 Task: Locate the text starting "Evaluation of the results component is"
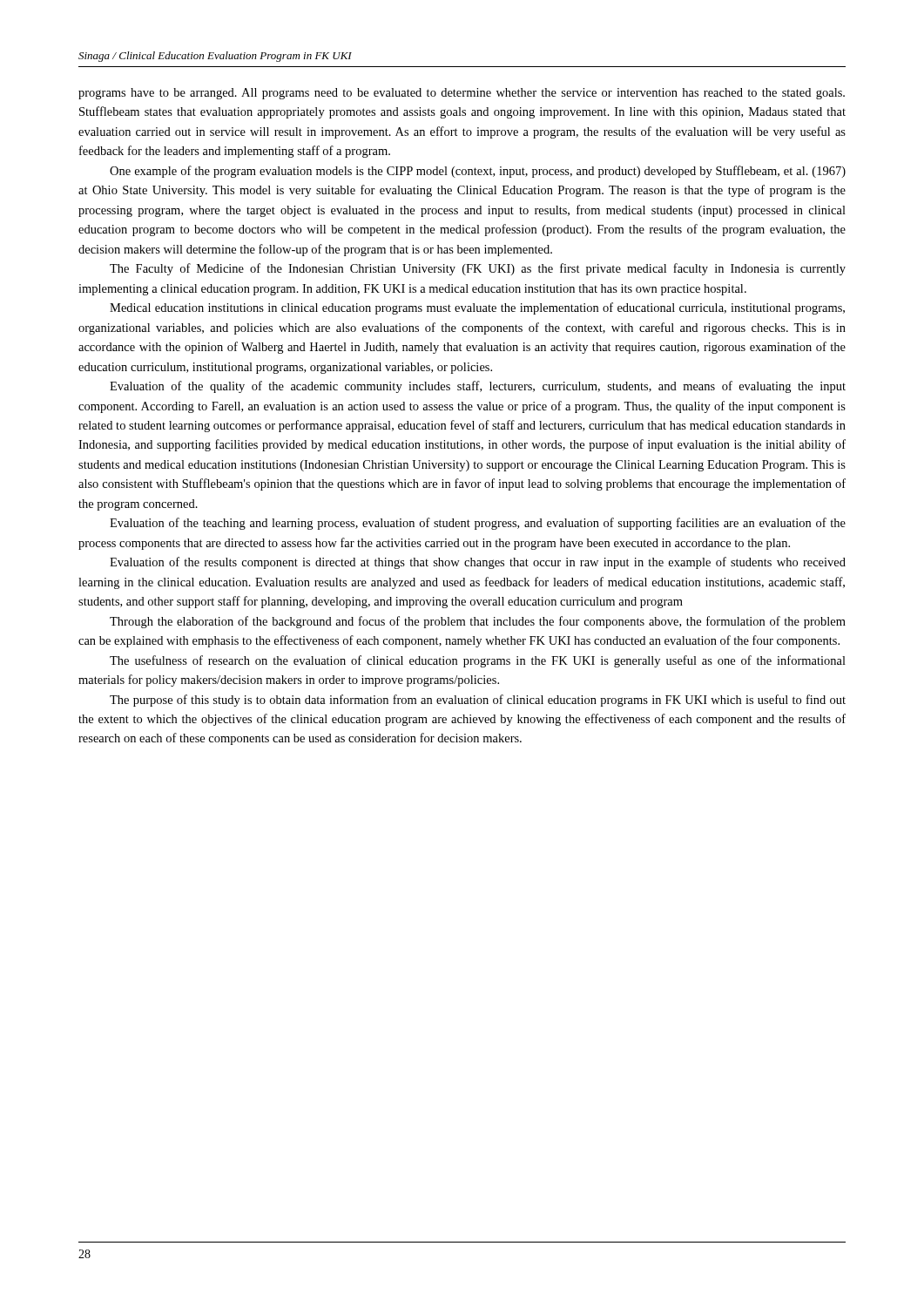462,582
